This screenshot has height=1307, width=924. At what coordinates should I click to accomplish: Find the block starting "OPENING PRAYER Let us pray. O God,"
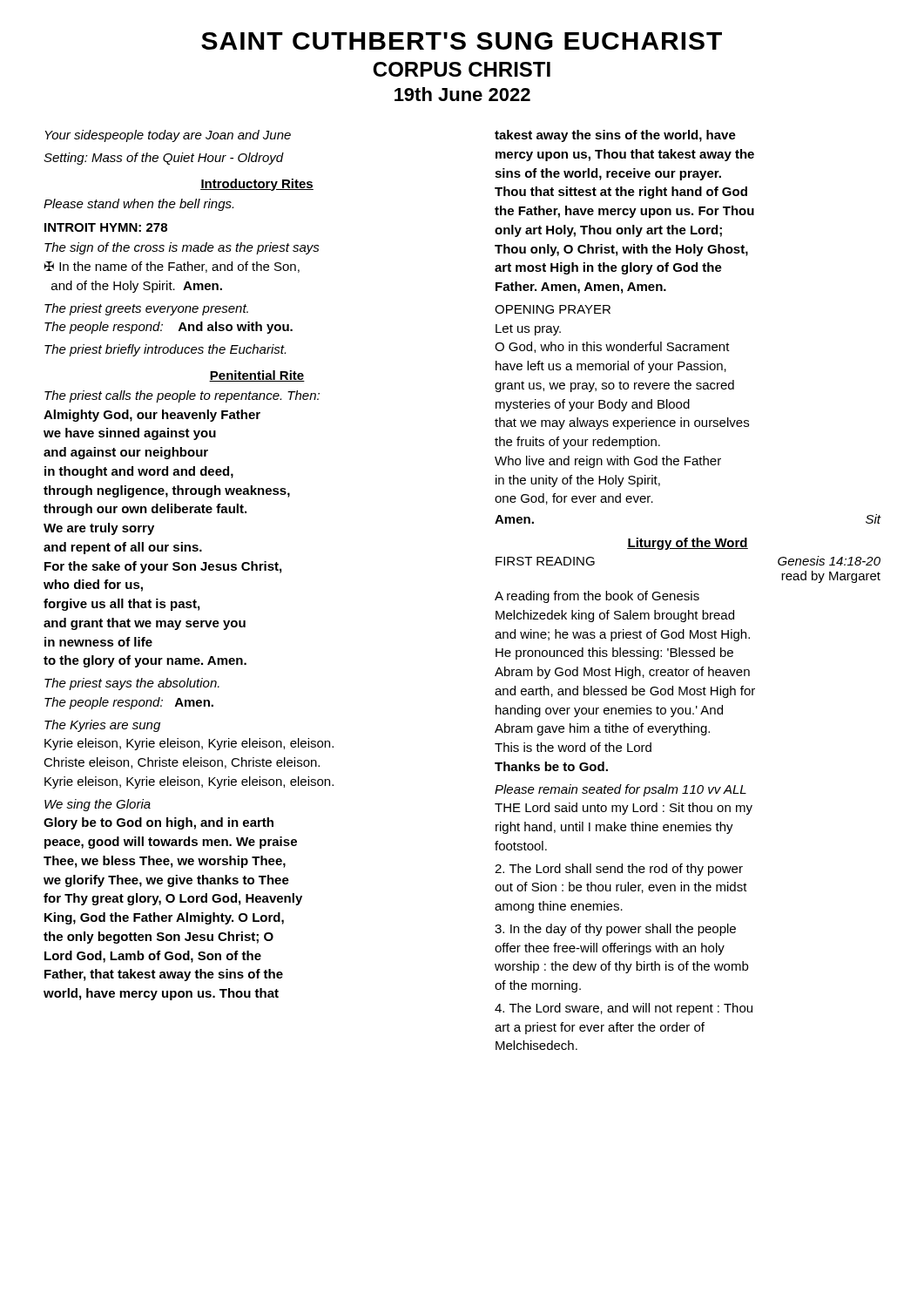688,413
